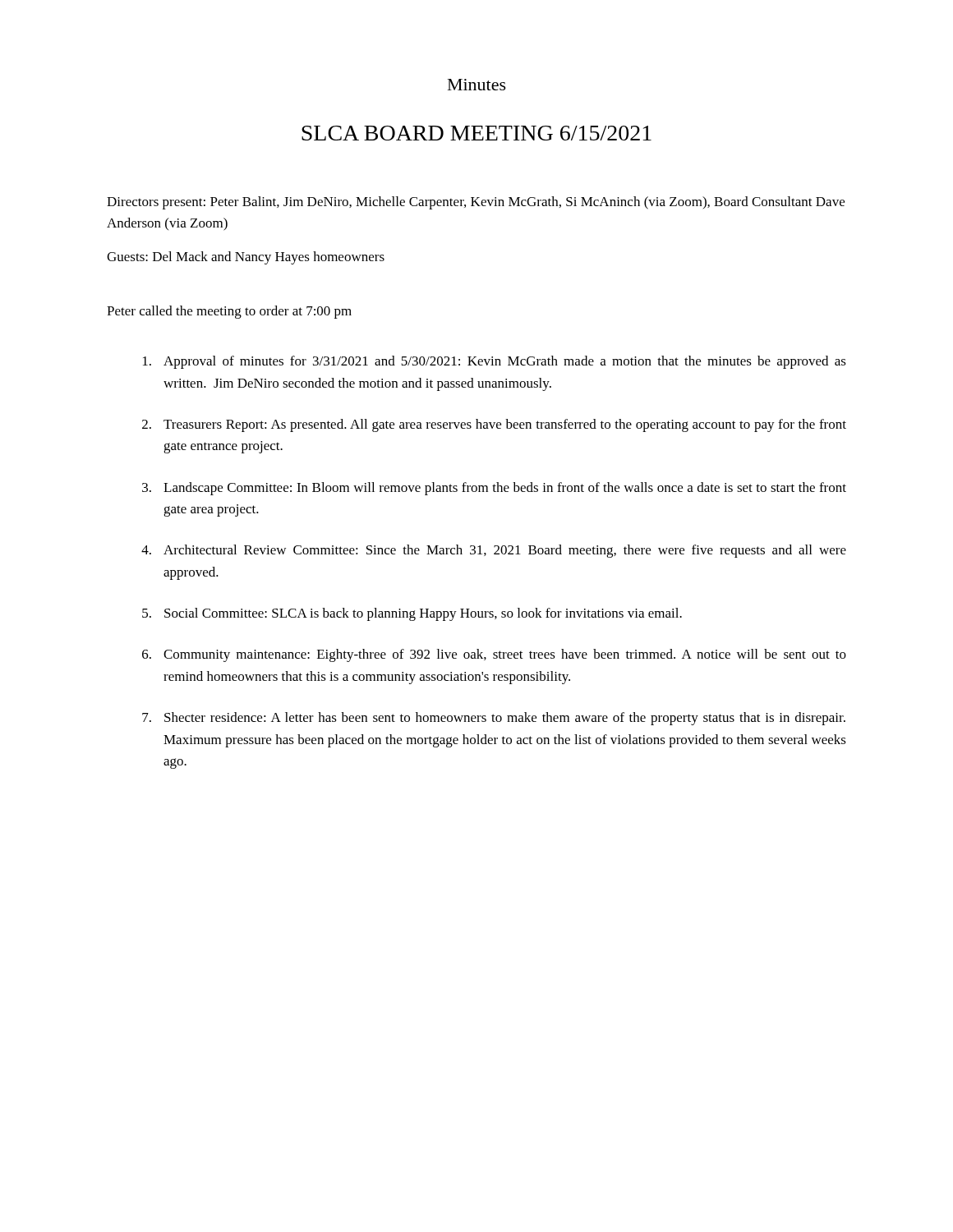
Task: Locate the section header that reads "SLCA BOARD MEETING 6/15/2021"
Action: coord(476,133)
